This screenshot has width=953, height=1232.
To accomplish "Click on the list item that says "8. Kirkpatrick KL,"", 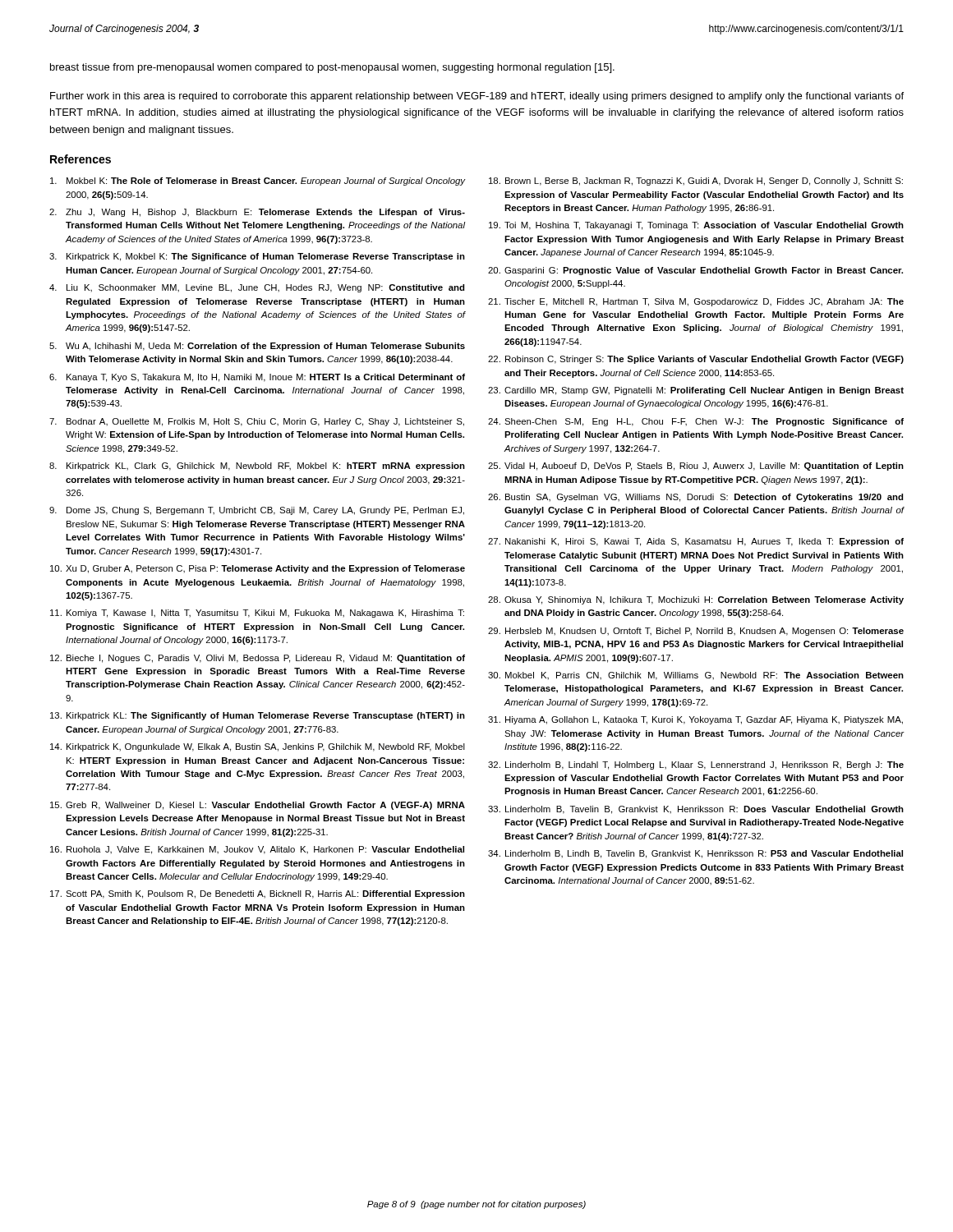I will (257, 479).
